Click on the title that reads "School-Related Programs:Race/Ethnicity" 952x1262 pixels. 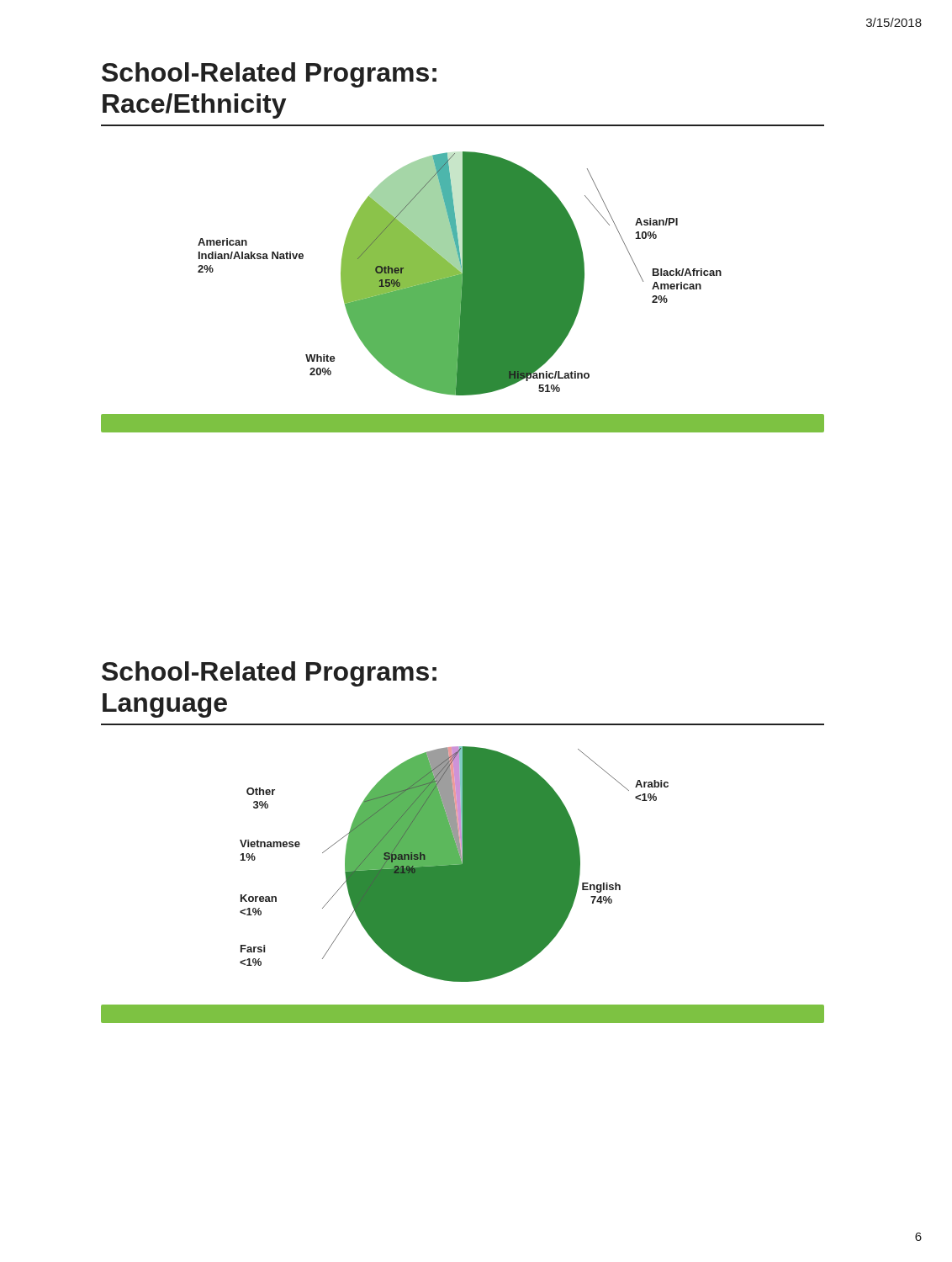(x=270, y=88)
